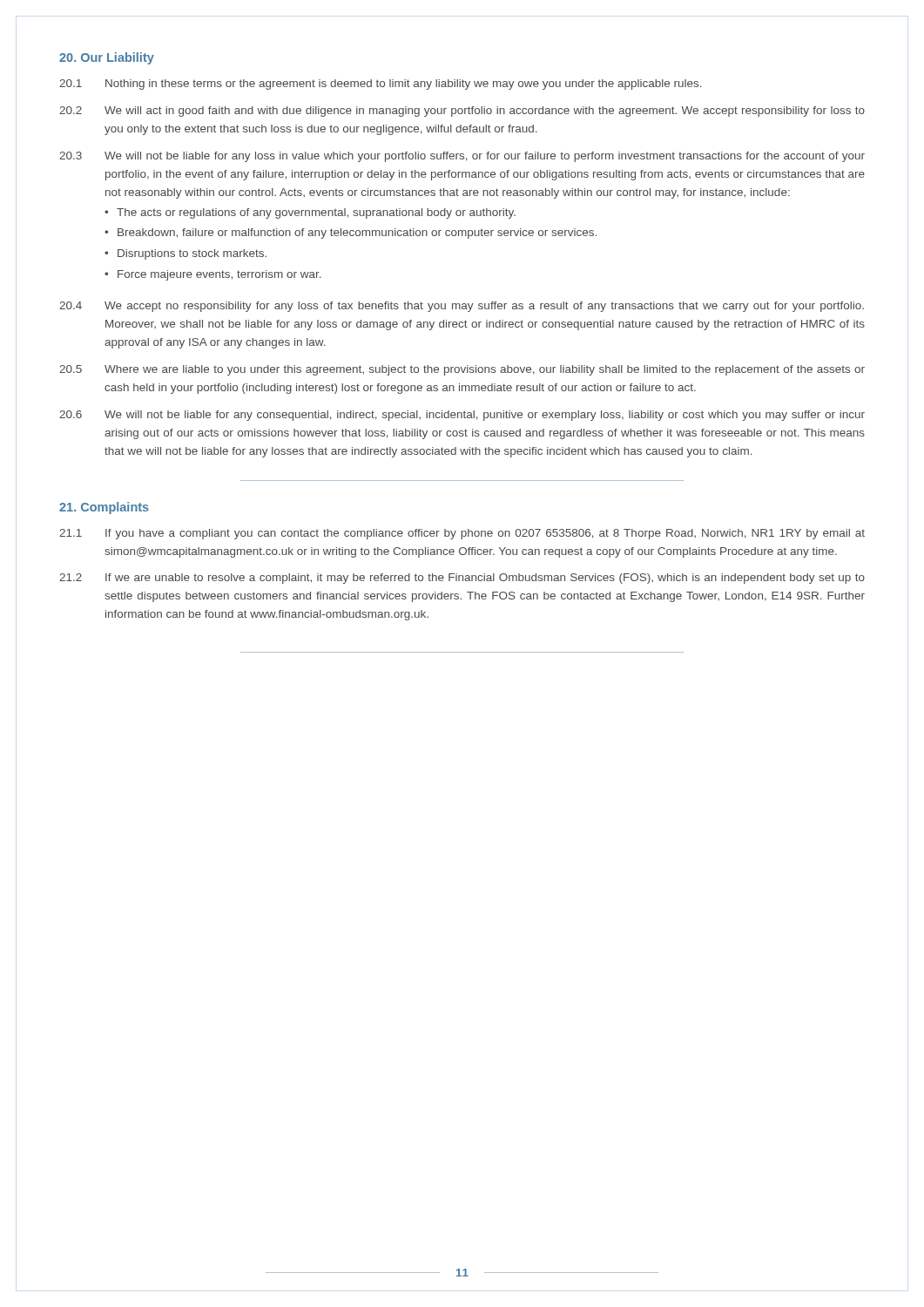
Task: Click on the block starting "20.4 We accept no responsibility for any loss"
Action: pyautogui.click(x=462, y=325)
